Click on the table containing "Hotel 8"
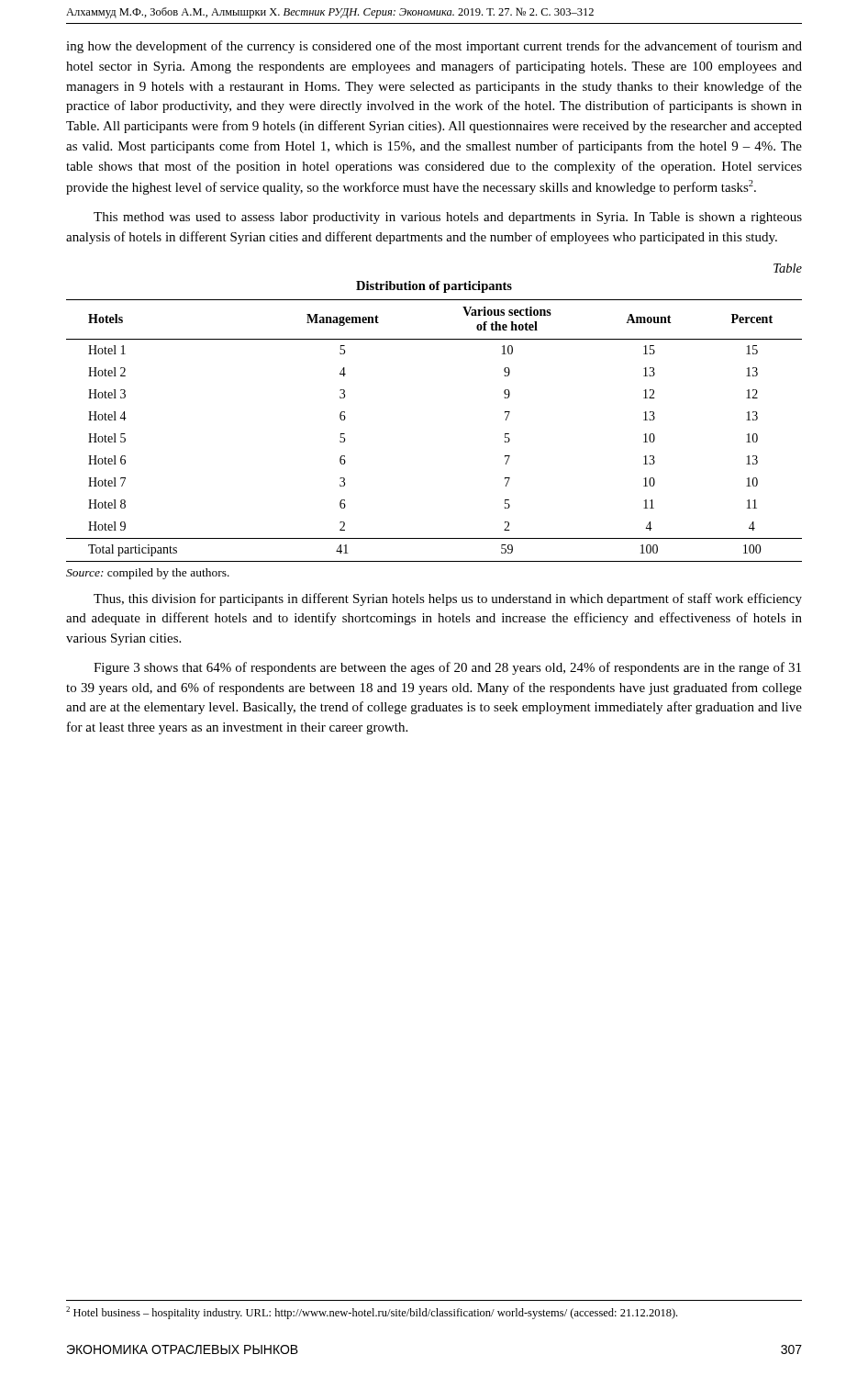This screenshot has width=868, height=1377. (x=434, y=430)
